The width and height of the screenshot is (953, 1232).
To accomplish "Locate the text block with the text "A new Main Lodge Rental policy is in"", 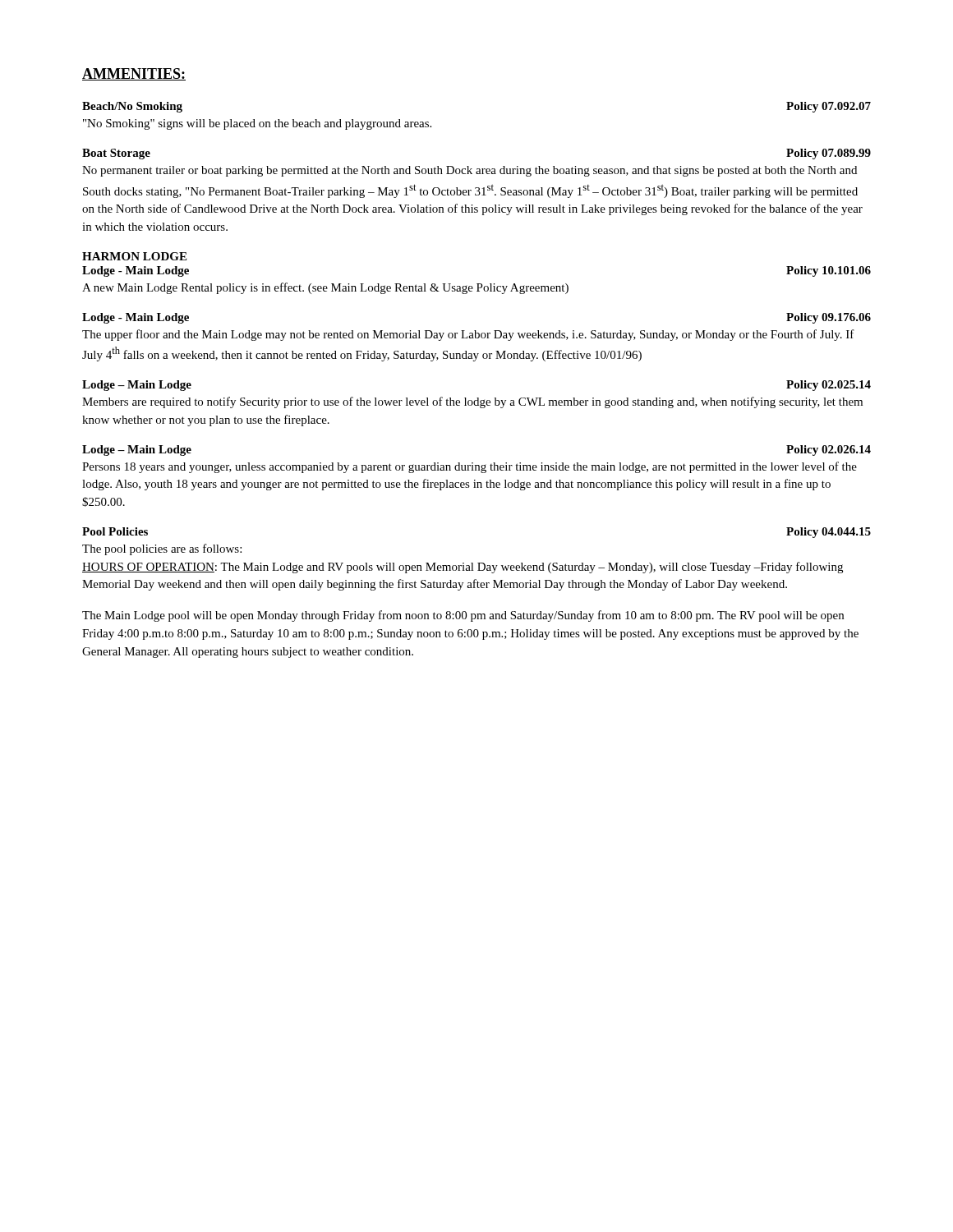I will (x=326, y=287).
